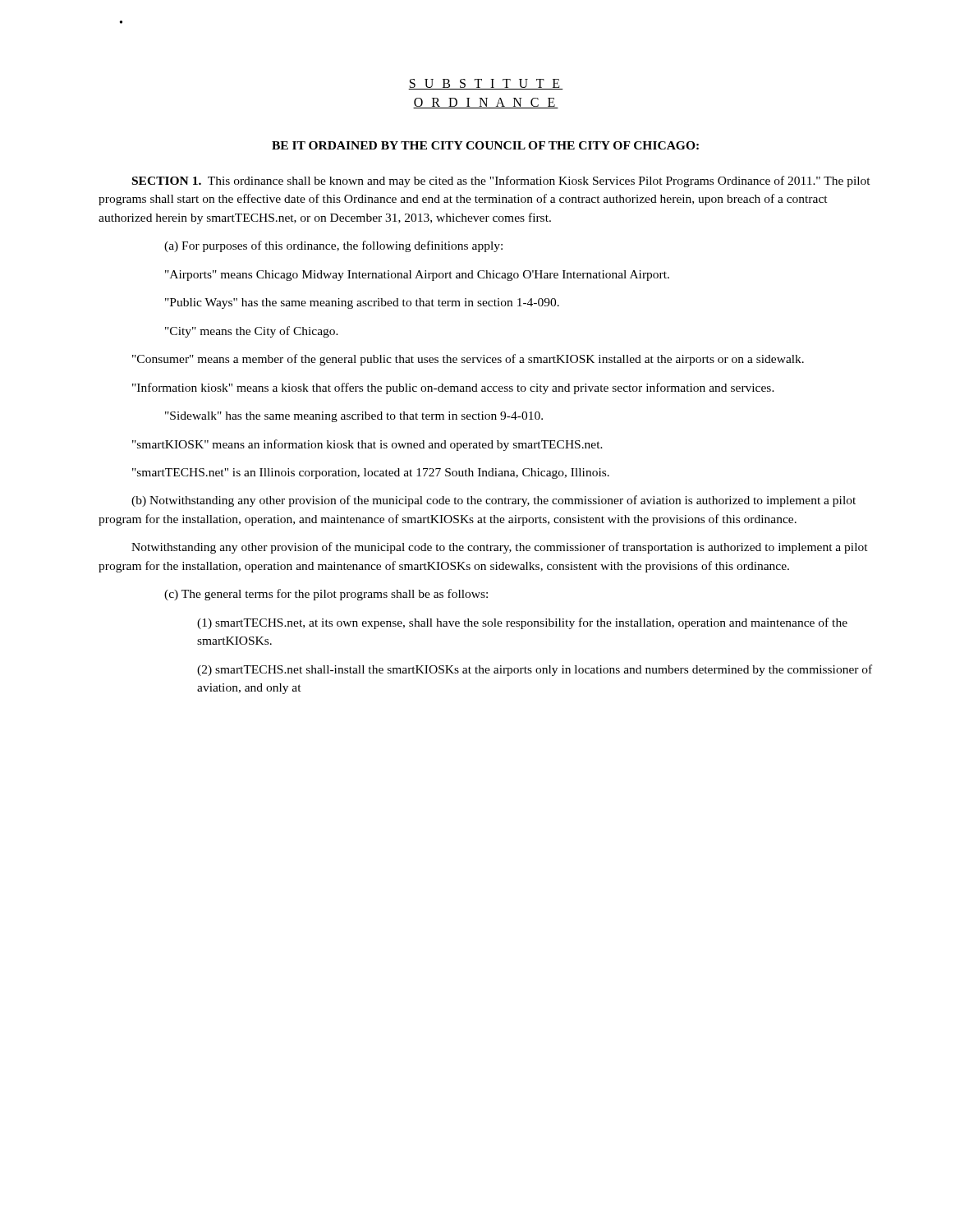Locate the text block that reads ""smartKIOSK" means an information kiosk that is"
955x1232 pixels.
pos(367,444)
